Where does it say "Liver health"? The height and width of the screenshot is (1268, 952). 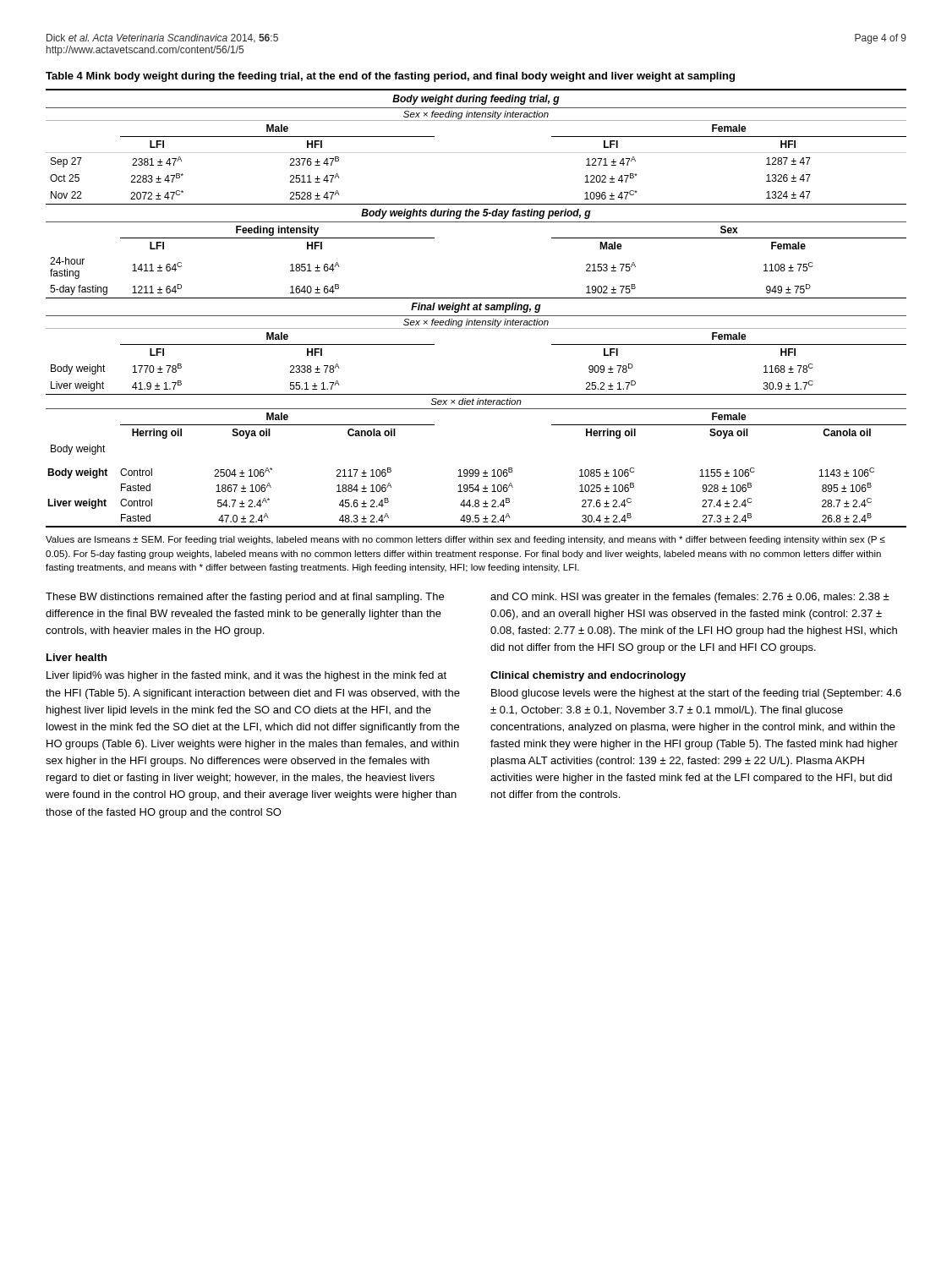point(77,658)
